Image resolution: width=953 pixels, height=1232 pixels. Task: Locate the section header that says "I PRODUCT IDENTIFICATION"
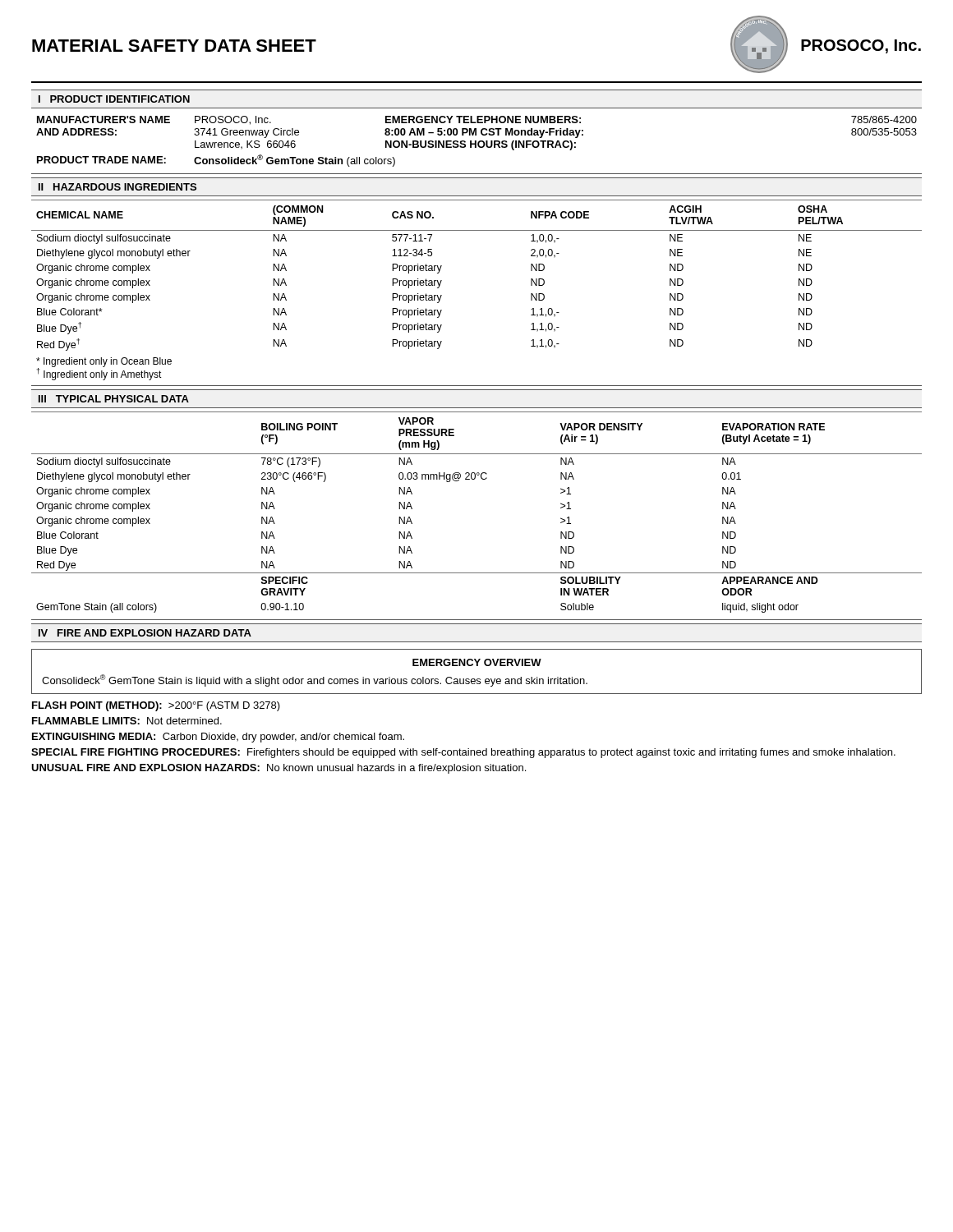tap(114, 99)
